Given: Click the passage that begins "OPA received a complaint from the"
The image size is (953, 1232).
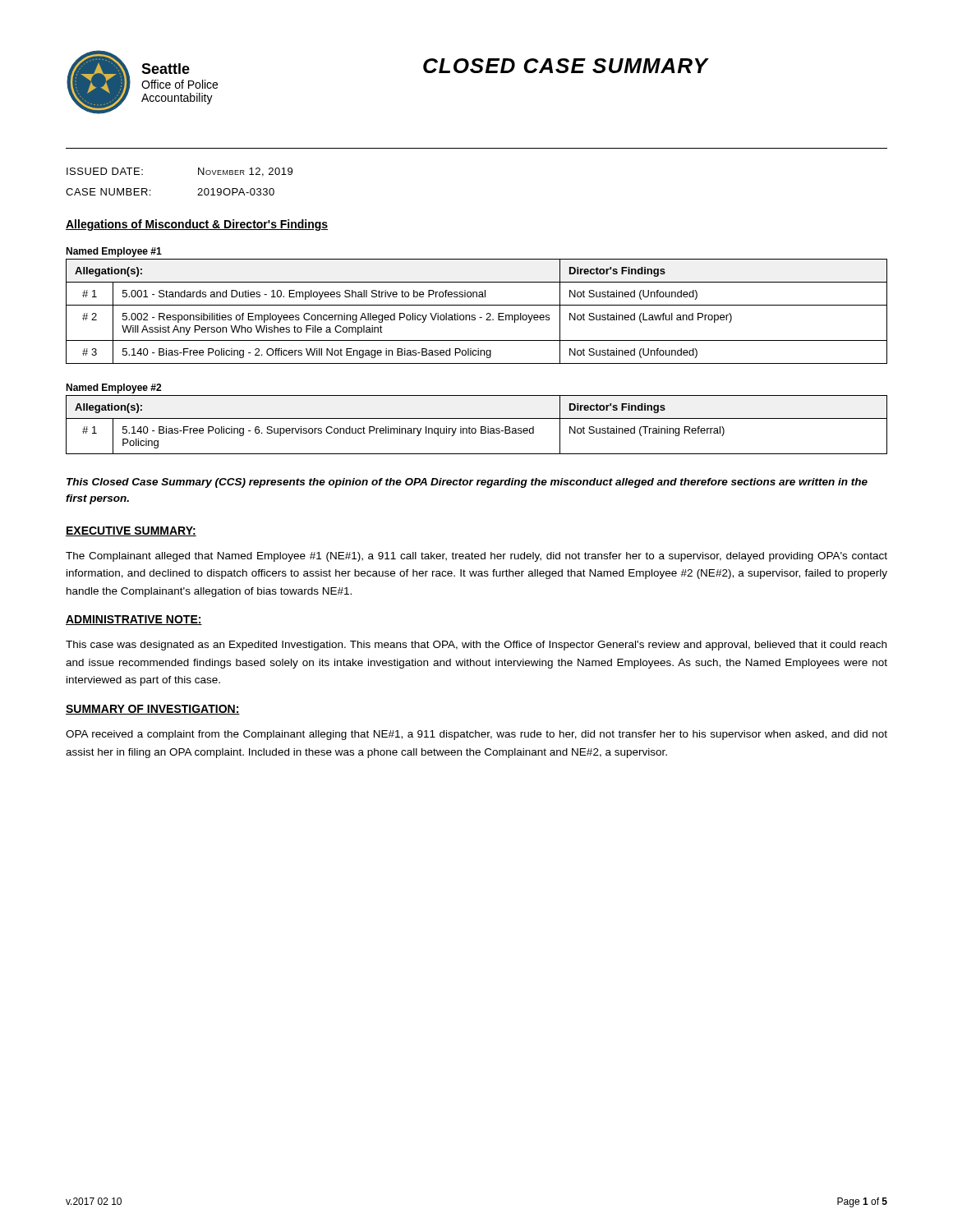Looking at the screenshot, I should click(x=476, y=743).
